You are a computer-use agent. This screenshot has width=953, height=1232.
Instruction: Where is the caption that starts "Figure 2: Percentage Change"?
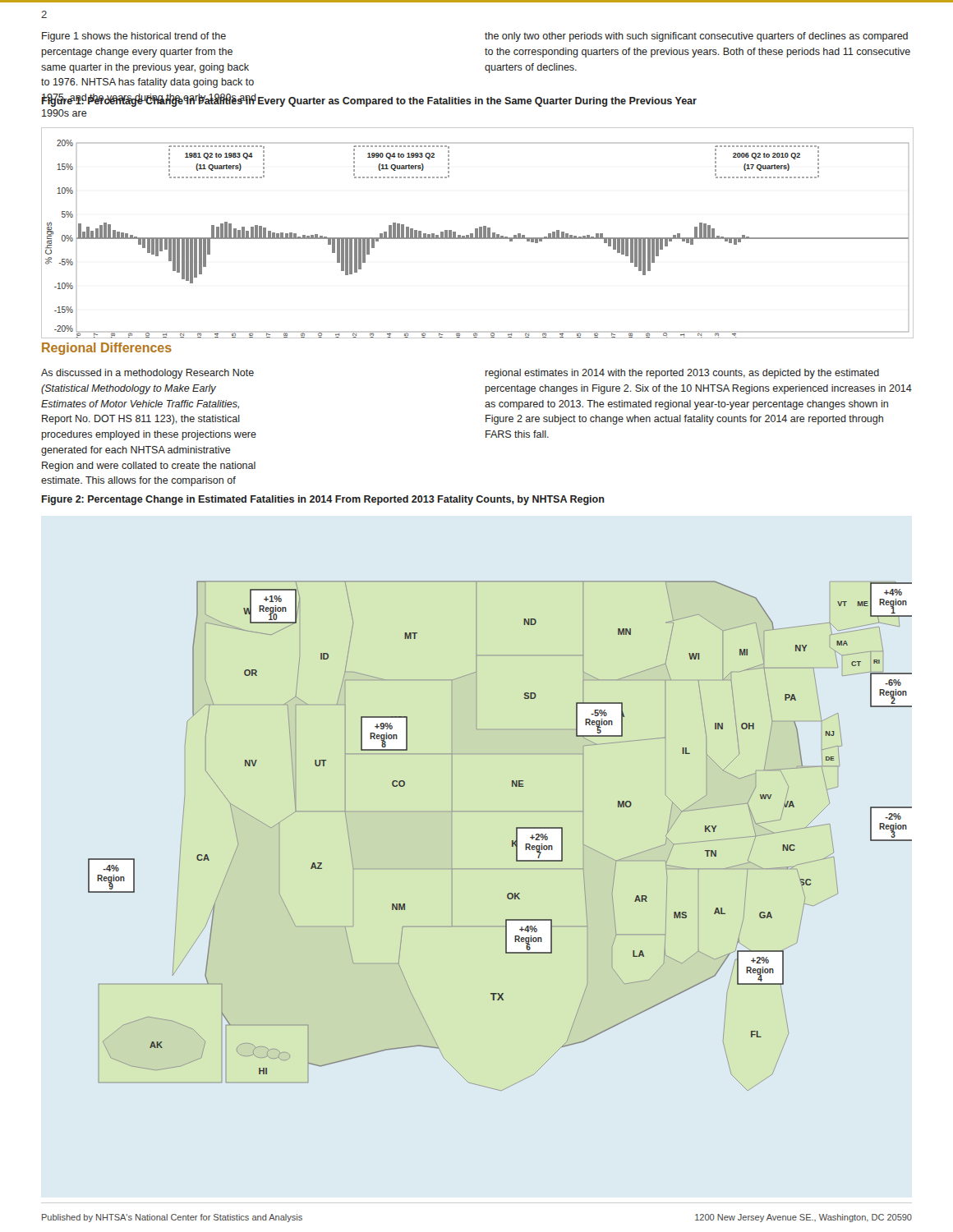coord(323,499)
